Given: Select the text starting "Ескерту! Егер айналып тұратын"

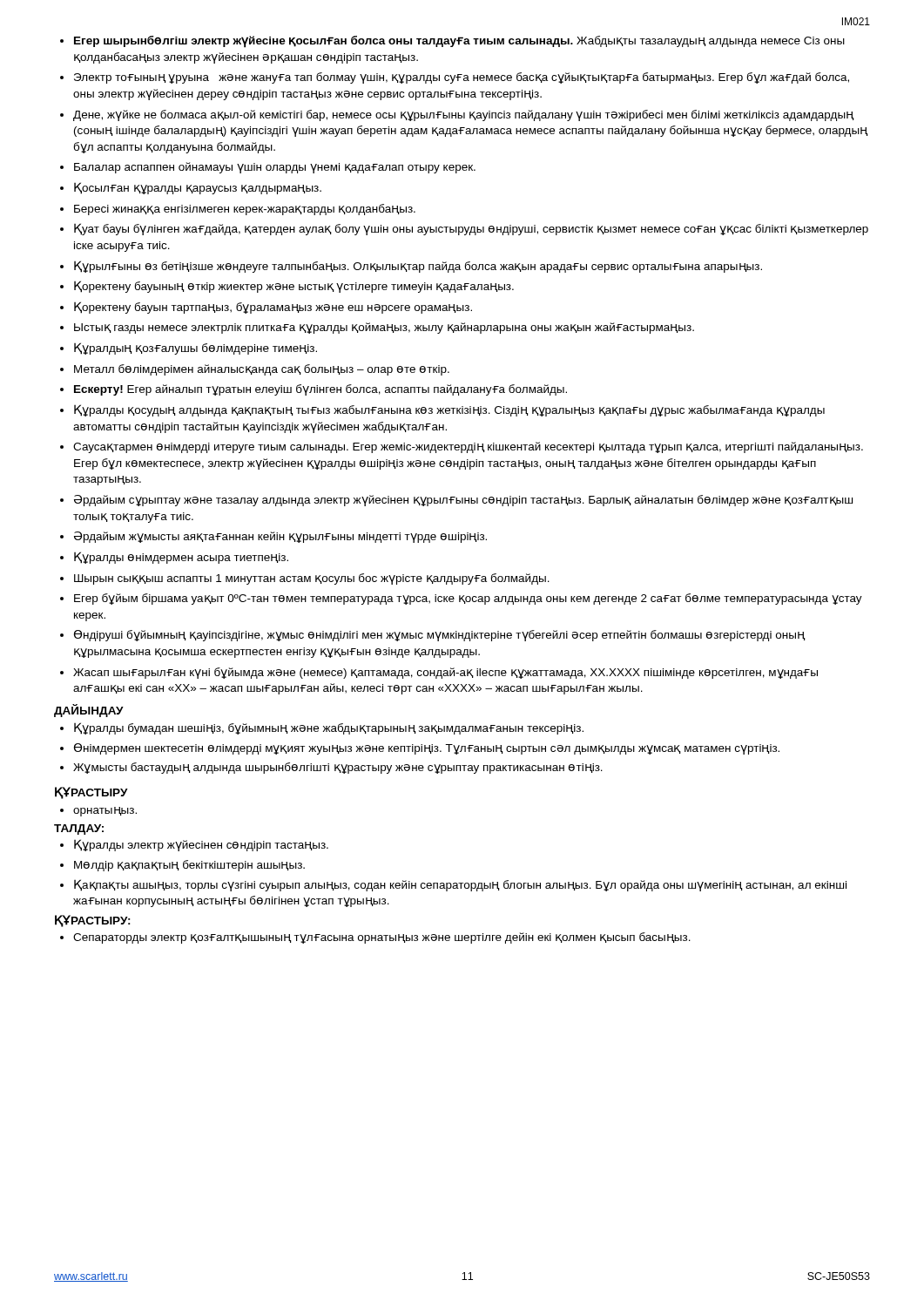Looking at the screenshot, I should coord(321,389).
